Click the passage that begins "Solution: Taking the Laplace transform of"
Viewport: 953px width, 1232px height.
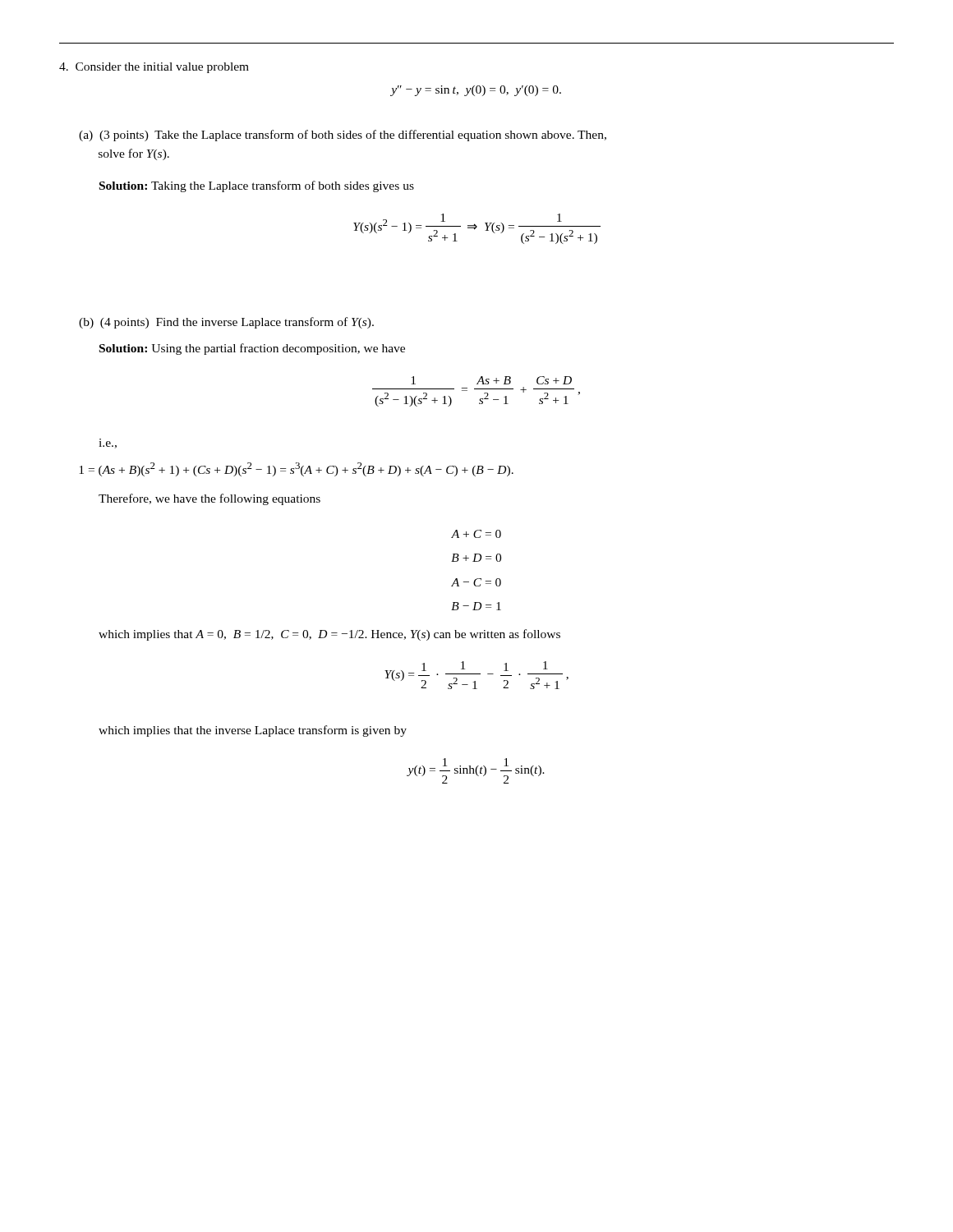point(256,185)
